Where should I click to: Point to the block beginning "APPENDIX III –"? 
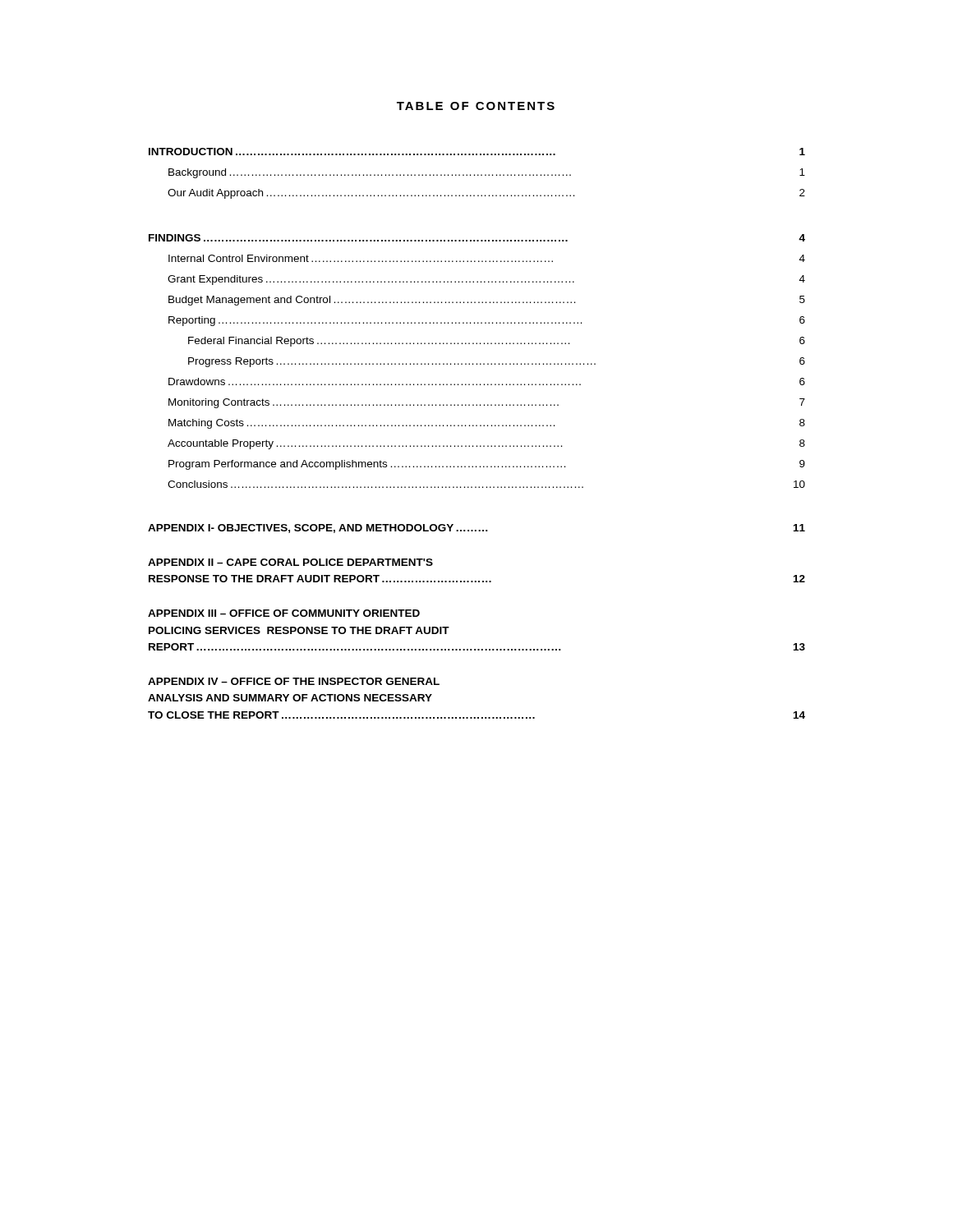[284, 613]
